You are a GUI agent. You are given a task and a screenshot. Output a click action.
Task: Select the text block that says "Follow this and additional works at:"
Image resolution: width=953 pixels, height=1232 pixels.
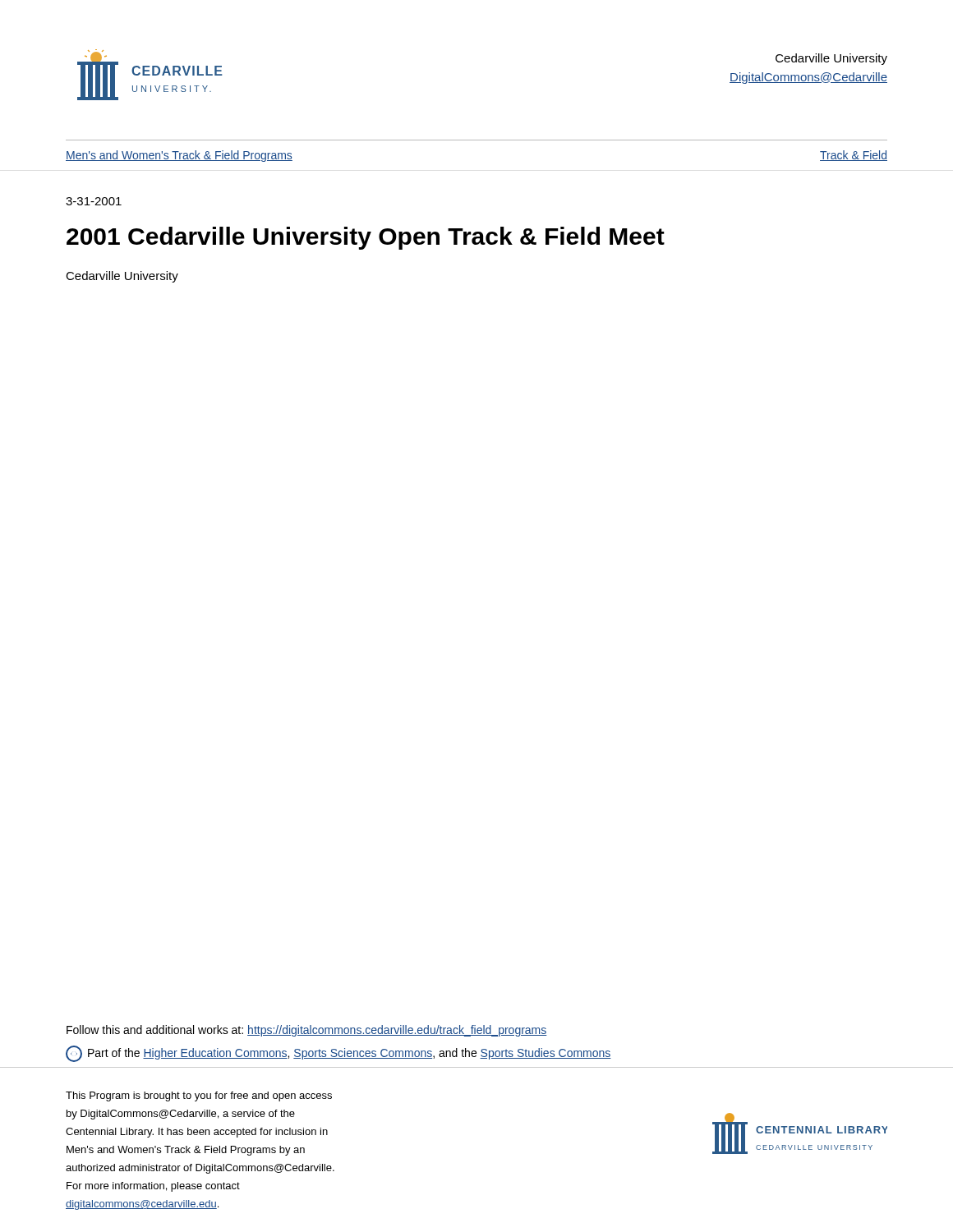pos(306,1031)
